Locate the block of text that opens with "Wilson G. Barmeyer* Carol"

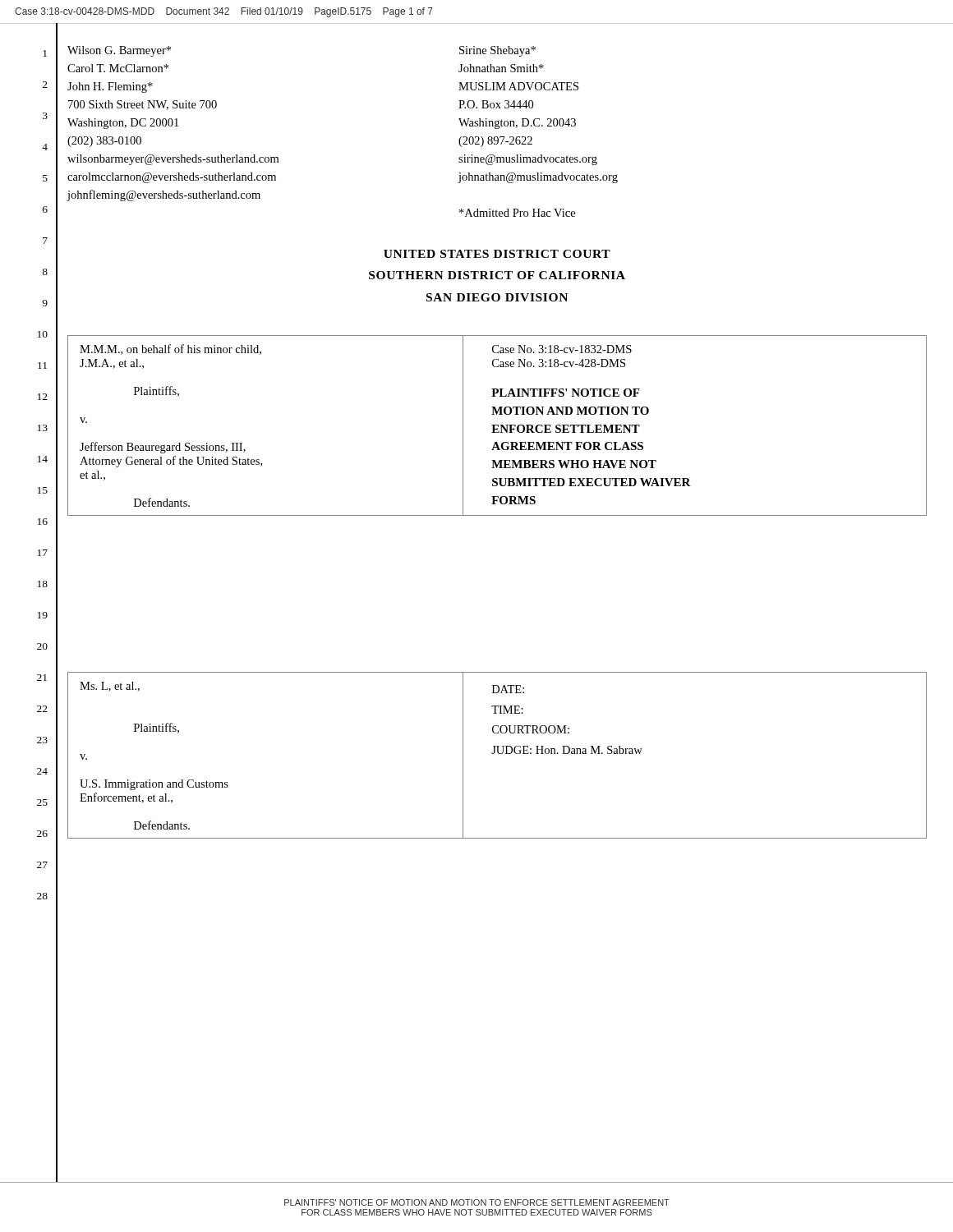pyautogui.click(x=173, y=122)
